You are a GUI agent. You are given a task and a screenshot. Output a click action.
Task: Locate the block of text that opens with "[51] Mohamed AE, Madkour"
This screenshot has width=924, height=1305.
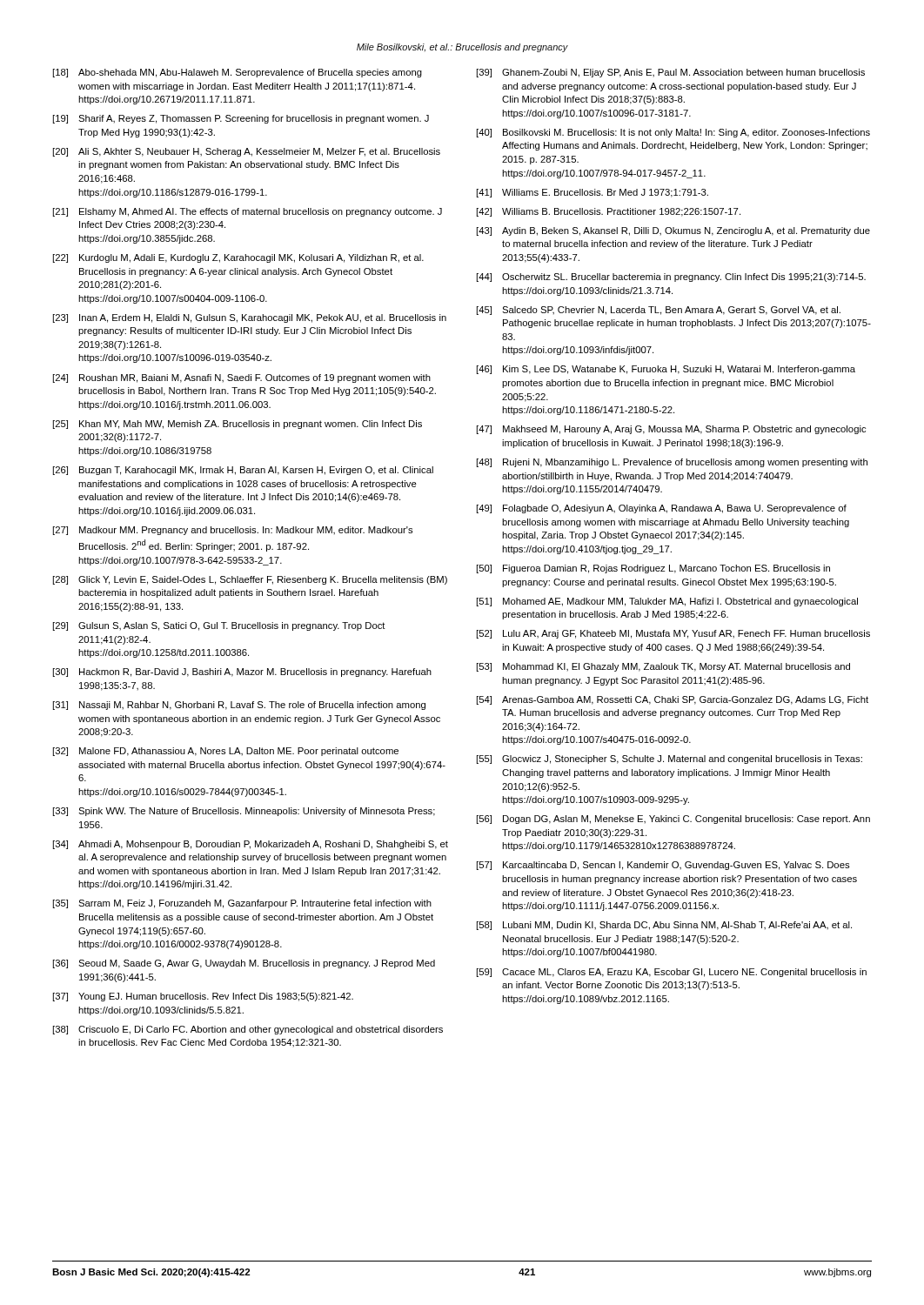click(674, 608)
